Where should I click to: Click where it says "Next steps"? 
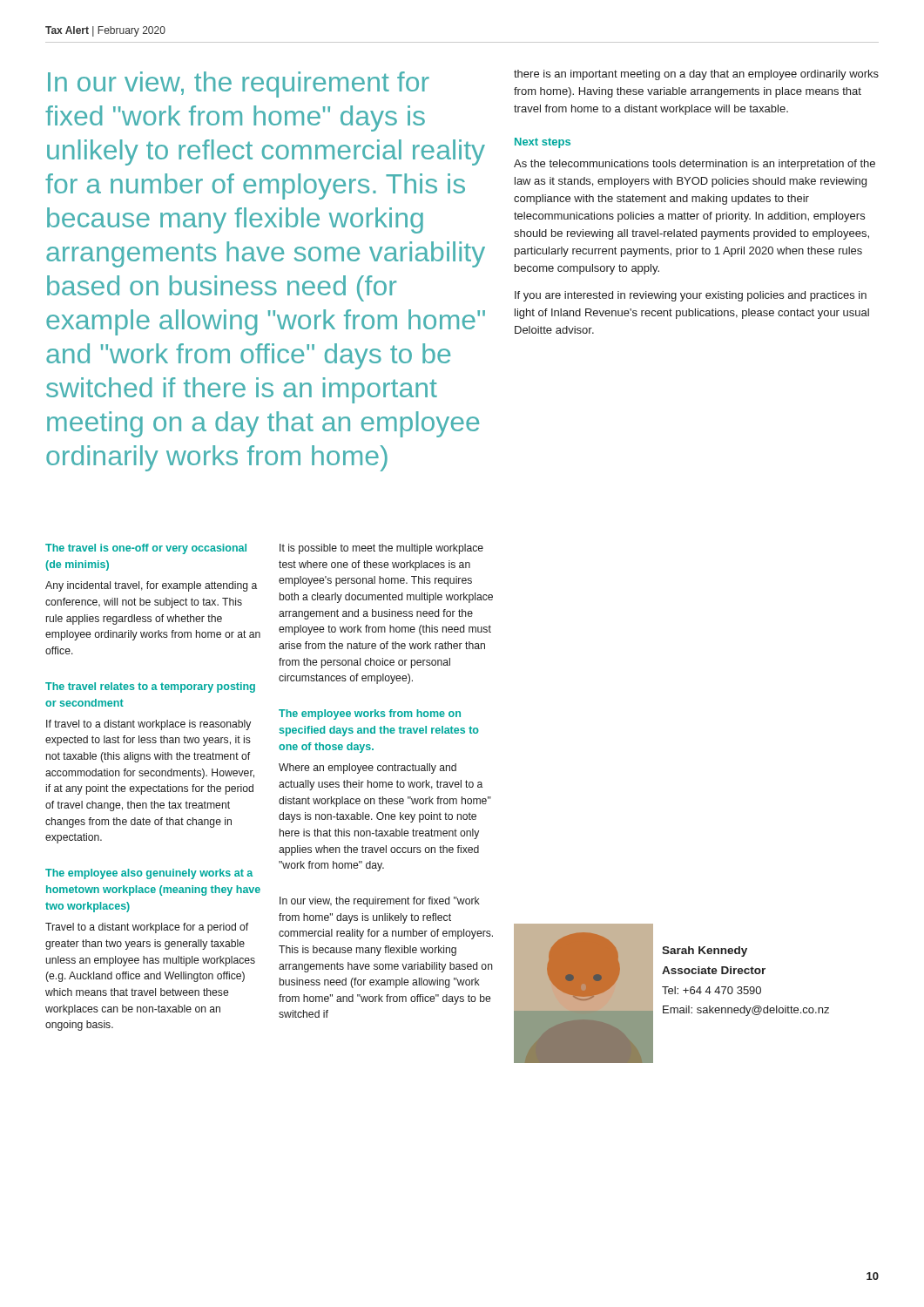click(x=542, y=142)
